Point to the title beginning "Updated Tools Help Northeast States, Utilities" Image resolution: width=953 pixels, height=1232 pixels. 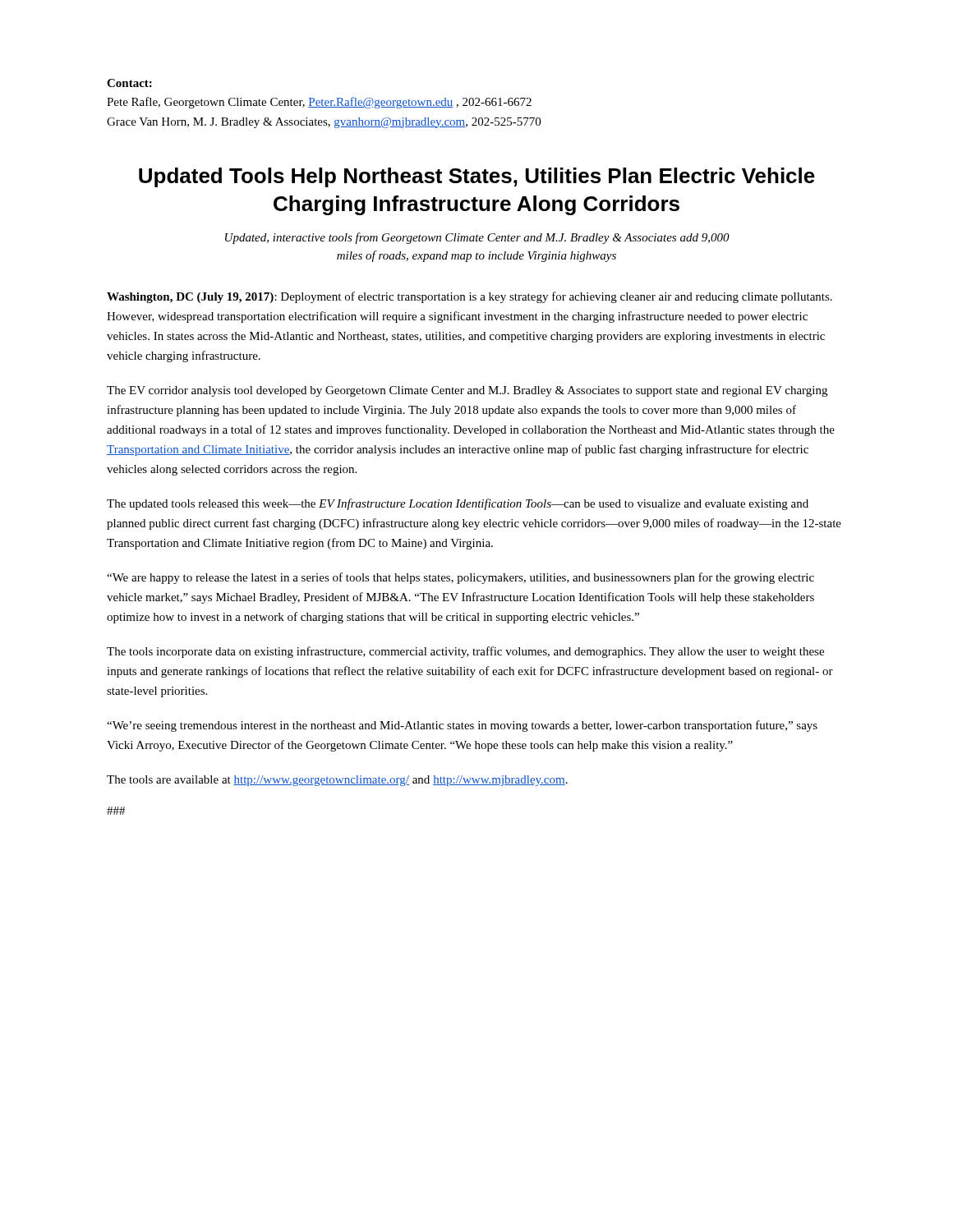coord(476,190)
